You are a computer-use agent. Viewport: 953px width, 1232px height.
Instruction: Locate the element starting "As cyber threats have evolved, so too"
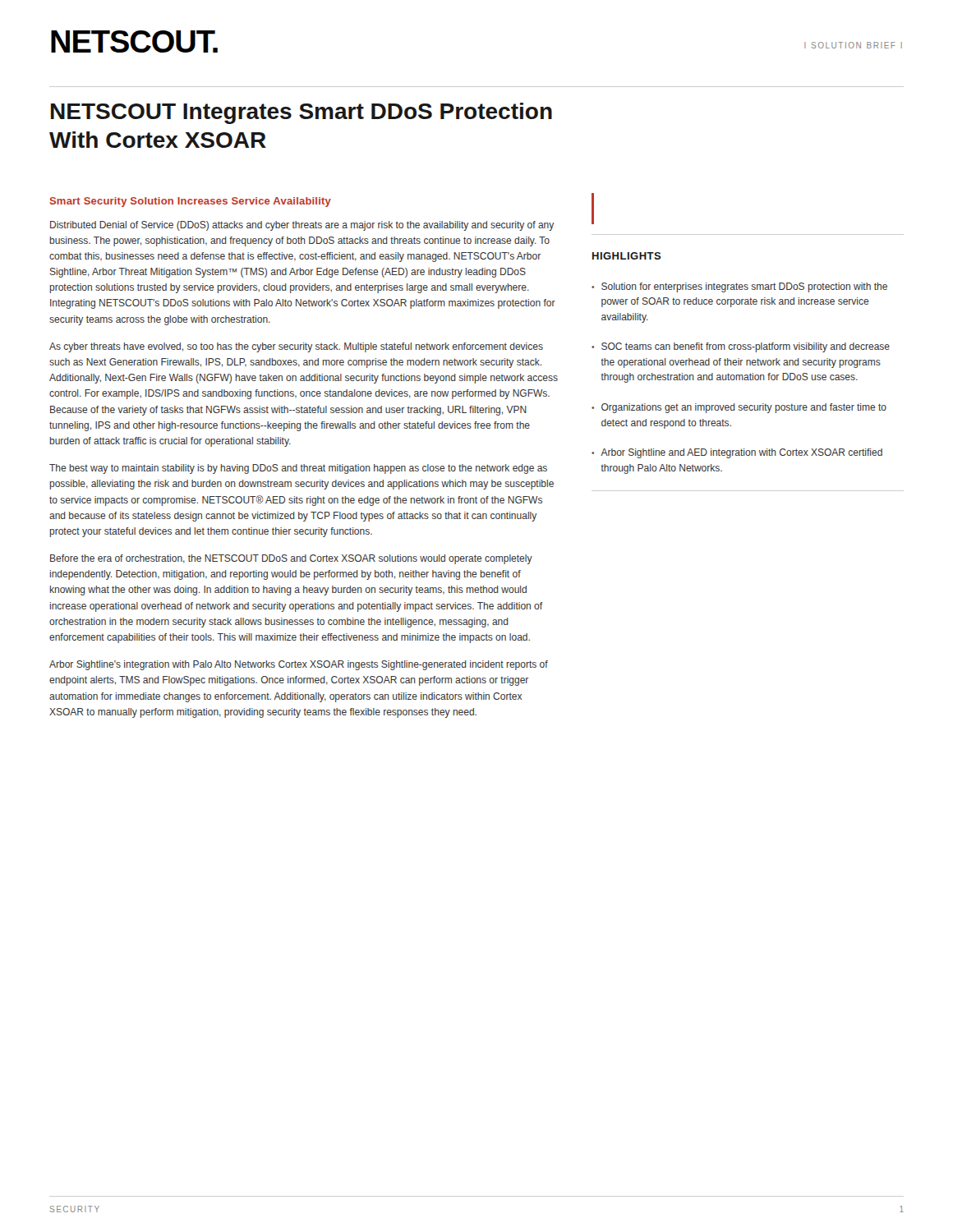click(304, 394)
